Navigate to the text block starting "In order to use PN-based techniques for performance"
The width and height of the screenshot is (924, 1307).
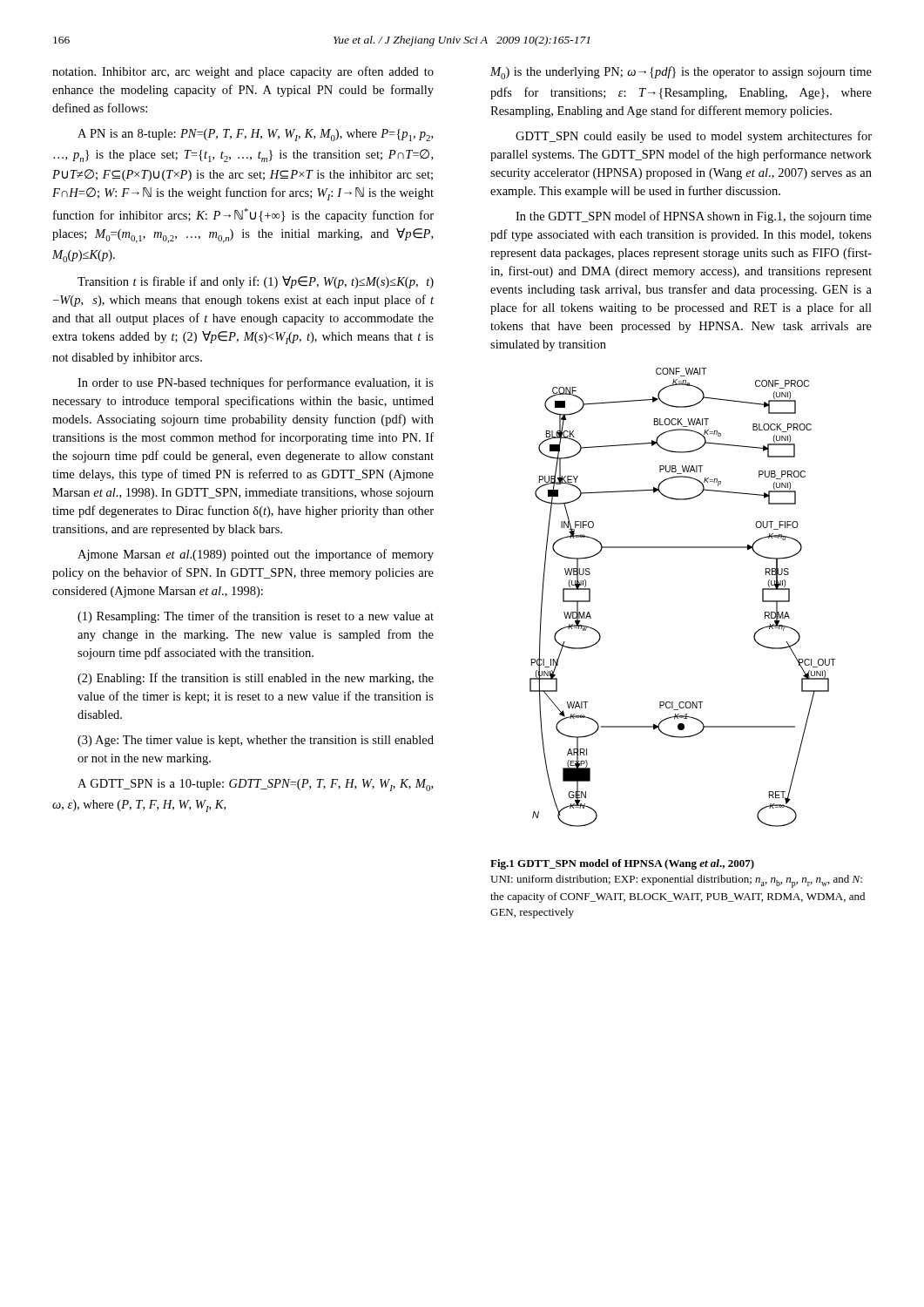point(243,456)
